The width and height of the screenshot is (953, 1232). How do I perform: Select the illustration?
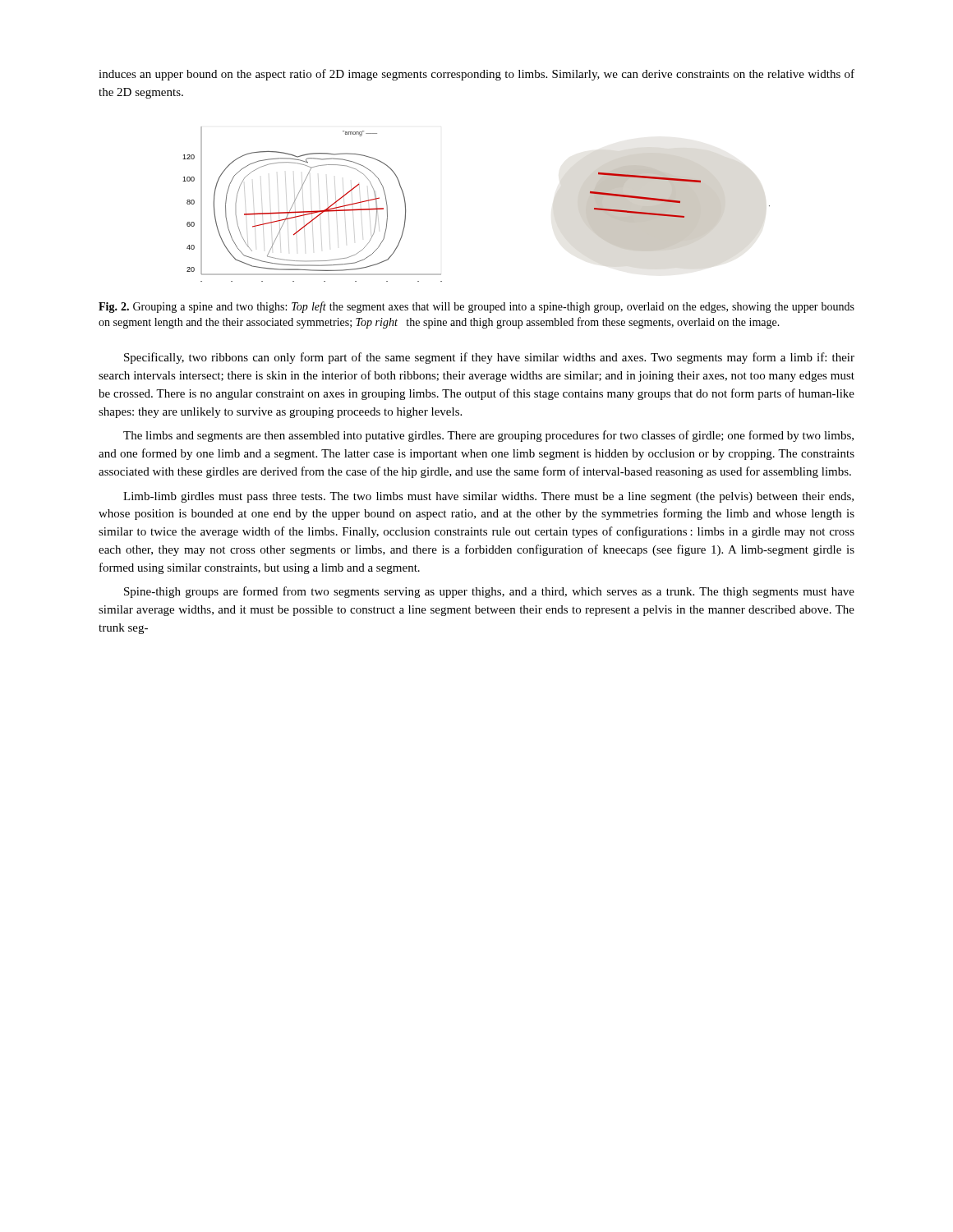[x=476, y=206]
